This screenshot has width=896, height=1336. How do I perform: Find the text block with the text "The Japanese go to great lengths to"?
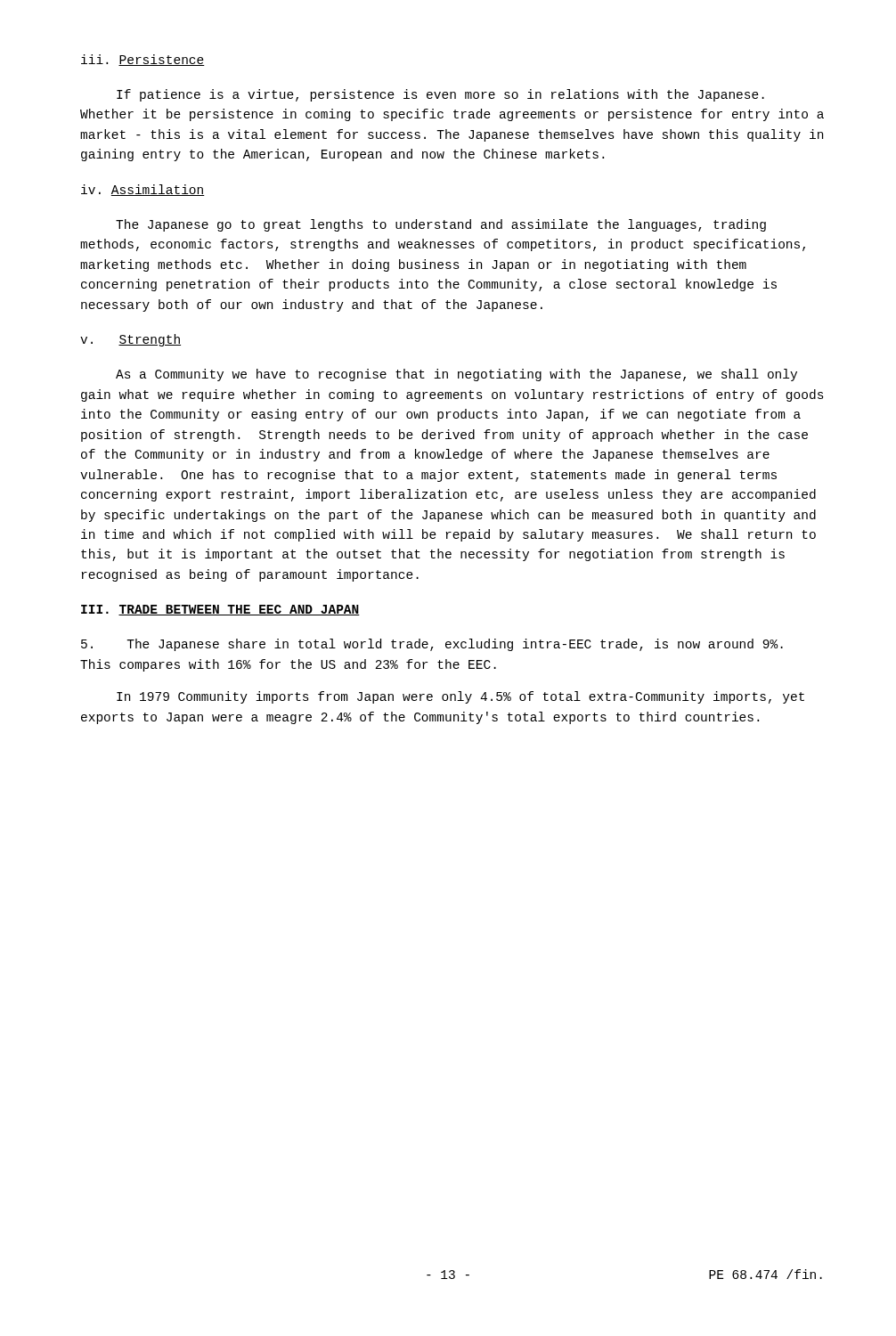444,265
